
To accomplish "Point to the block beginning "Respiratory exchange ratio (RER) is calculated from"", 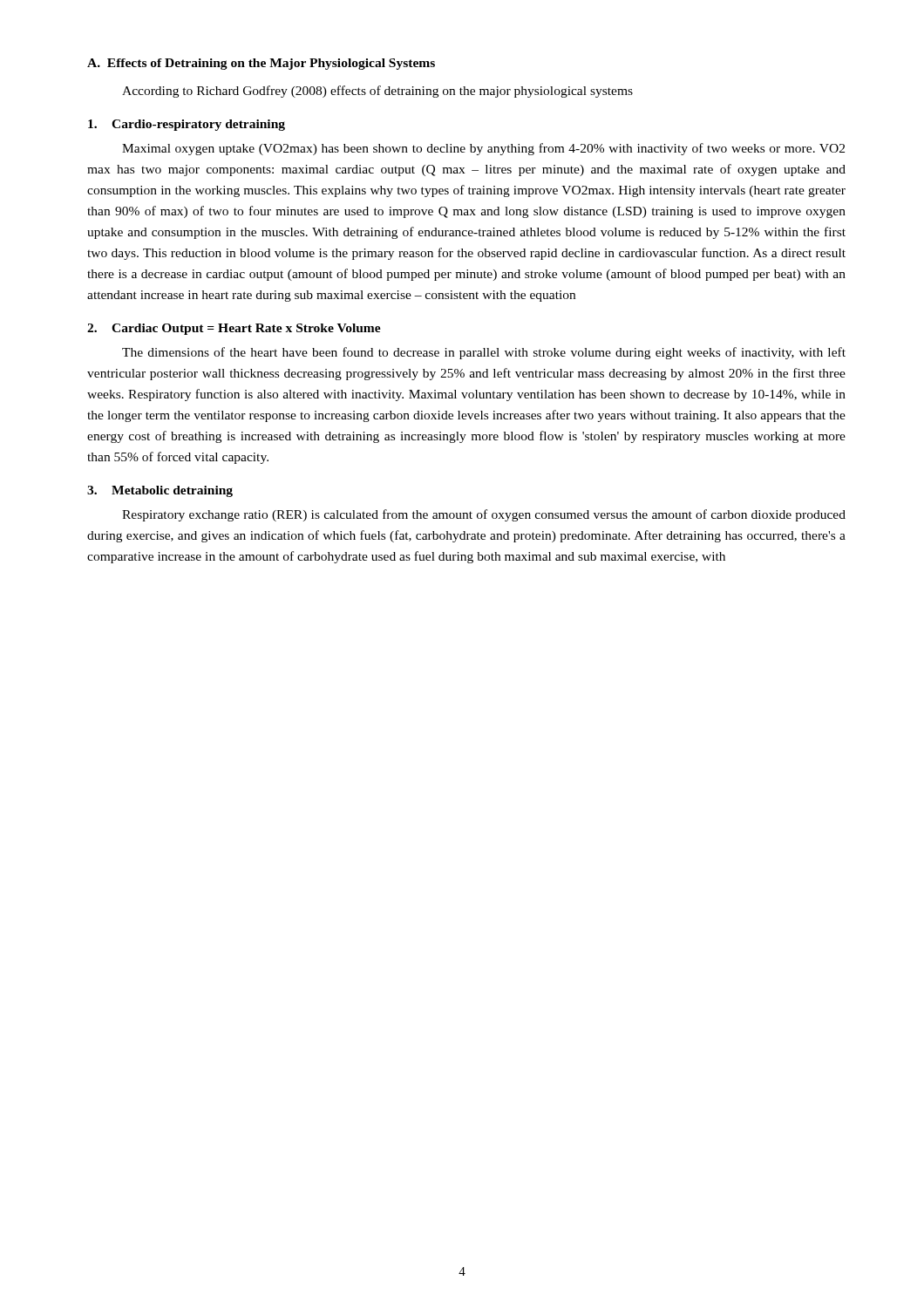I will pos(466,536).
